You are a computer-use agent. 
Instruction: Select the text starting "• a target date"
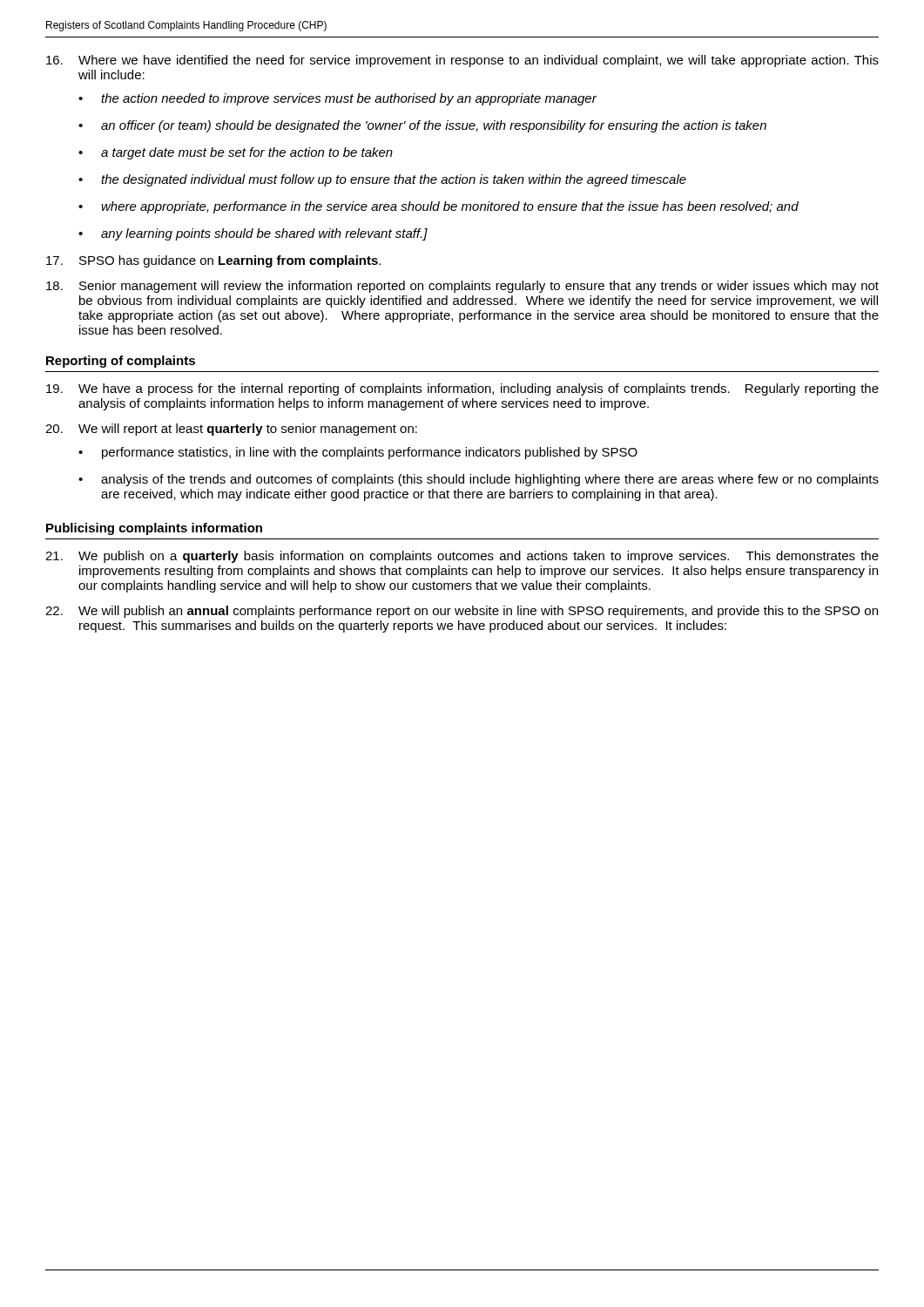pyautogui.click(x=236, y=152)
